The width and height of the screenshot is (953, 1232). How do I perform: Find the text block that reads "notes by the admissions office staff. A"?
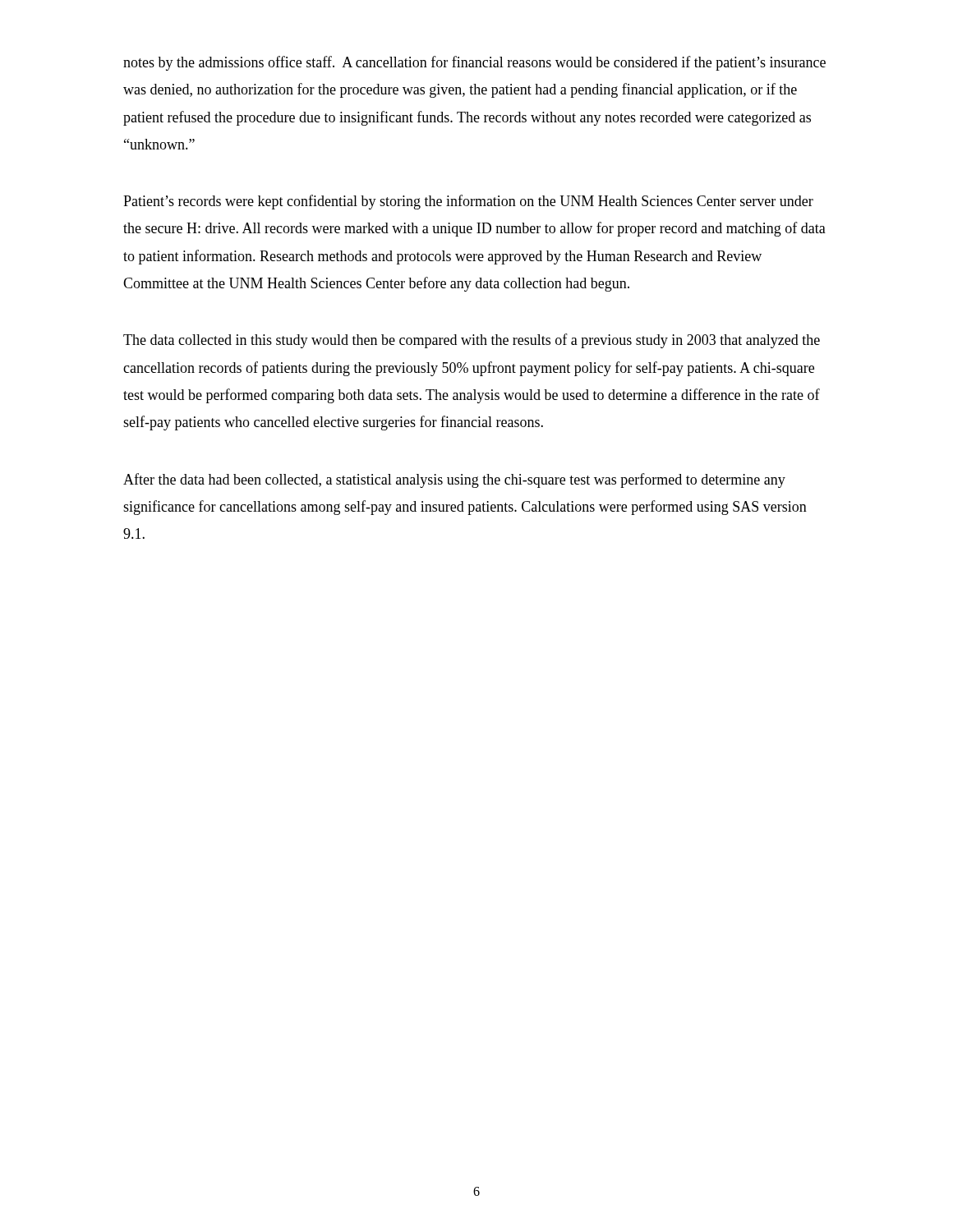[475, 103]
